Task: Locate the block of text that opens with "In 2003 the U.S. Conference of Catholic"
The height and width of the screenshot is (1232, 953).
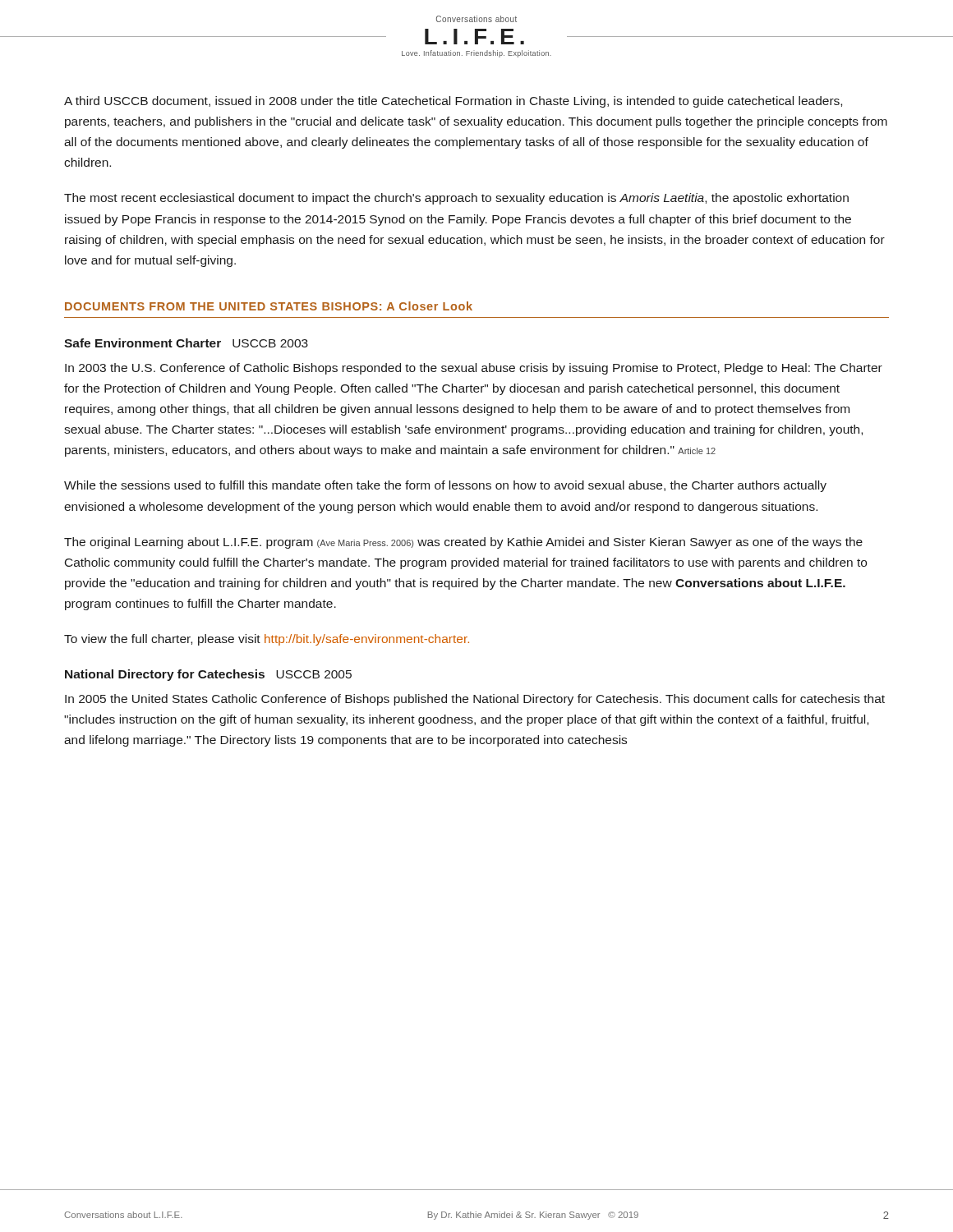Action: click(473, 409)
